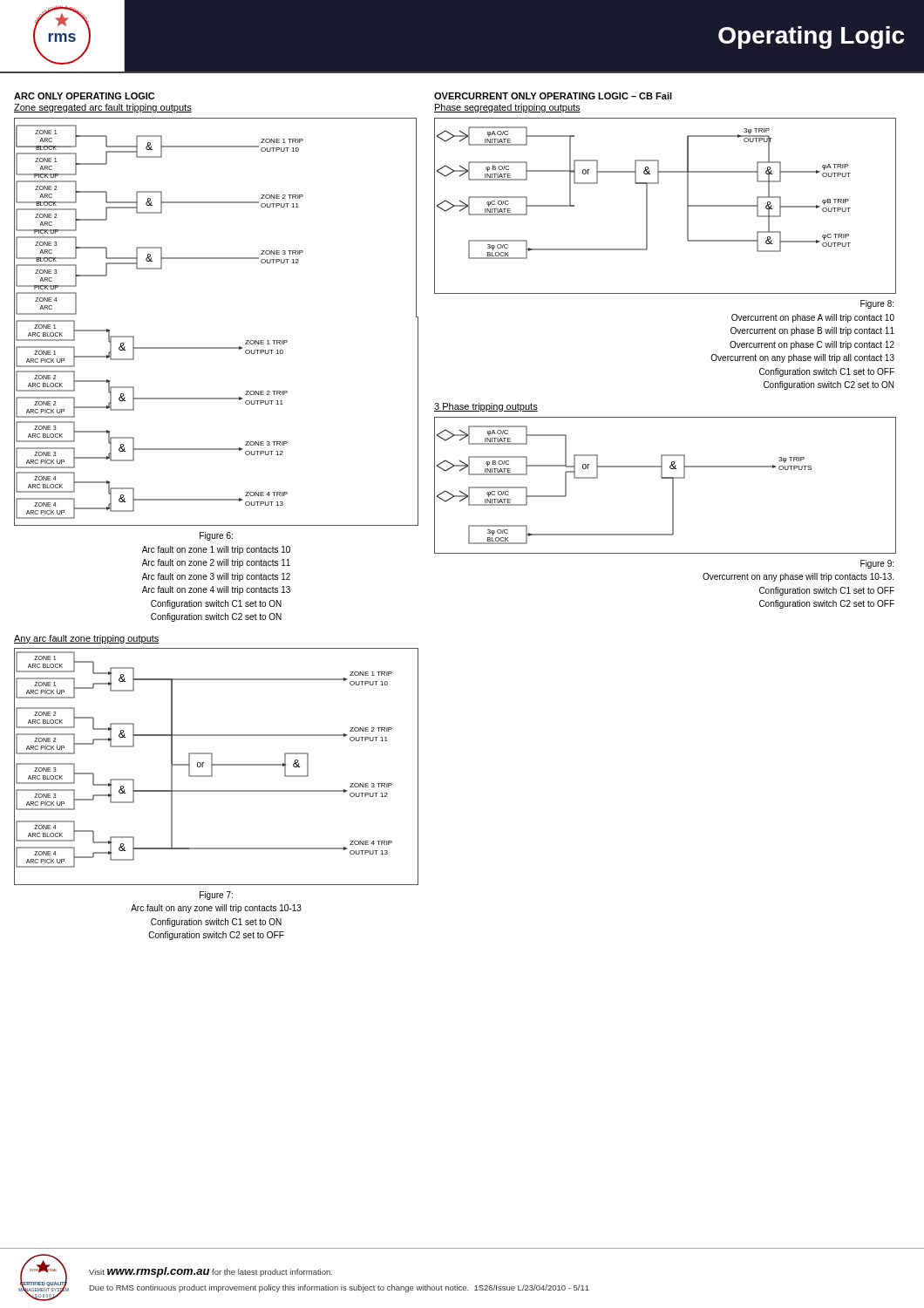924x1308 pixels.
Task: Point to the text starting "Figure 7: Arc fault on any zone"
Action: (x=216, y=915)
